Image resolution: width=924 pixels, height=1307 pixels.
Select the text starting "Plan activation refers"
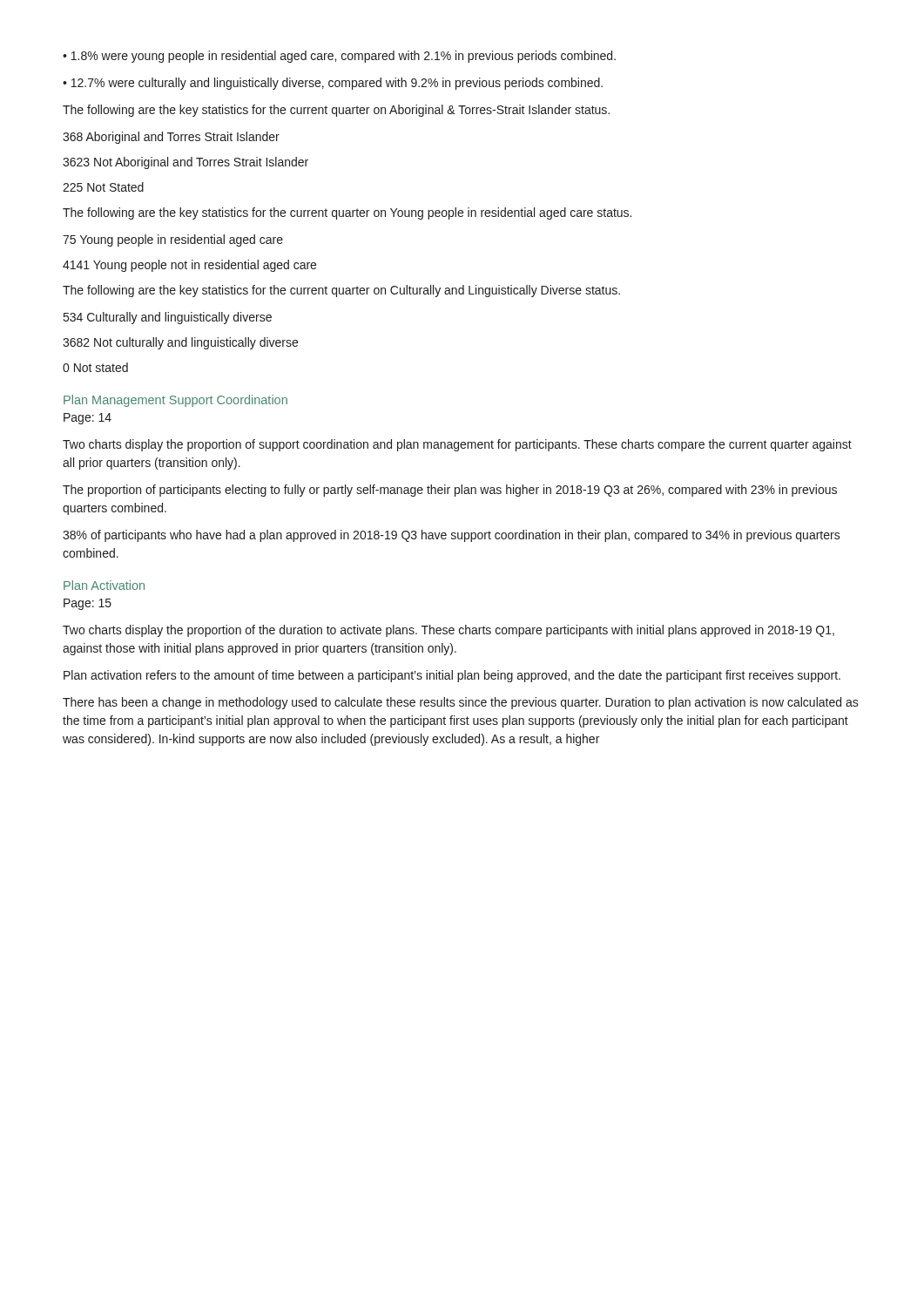pyautogui.click(x=452, y=675)
